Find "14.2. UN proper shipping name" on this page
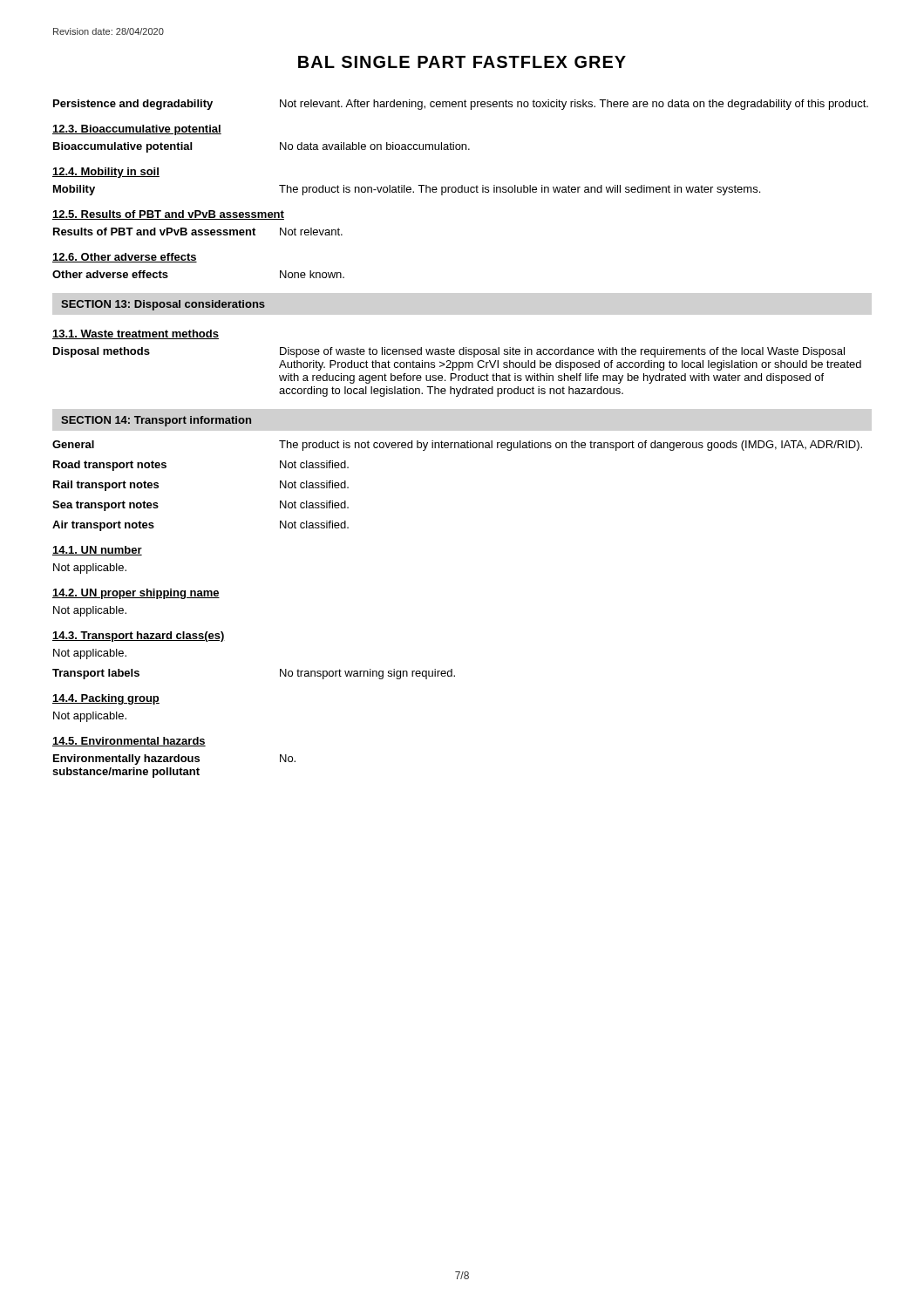The height and width of the screenshot is (1308, 924). point(136,593)
